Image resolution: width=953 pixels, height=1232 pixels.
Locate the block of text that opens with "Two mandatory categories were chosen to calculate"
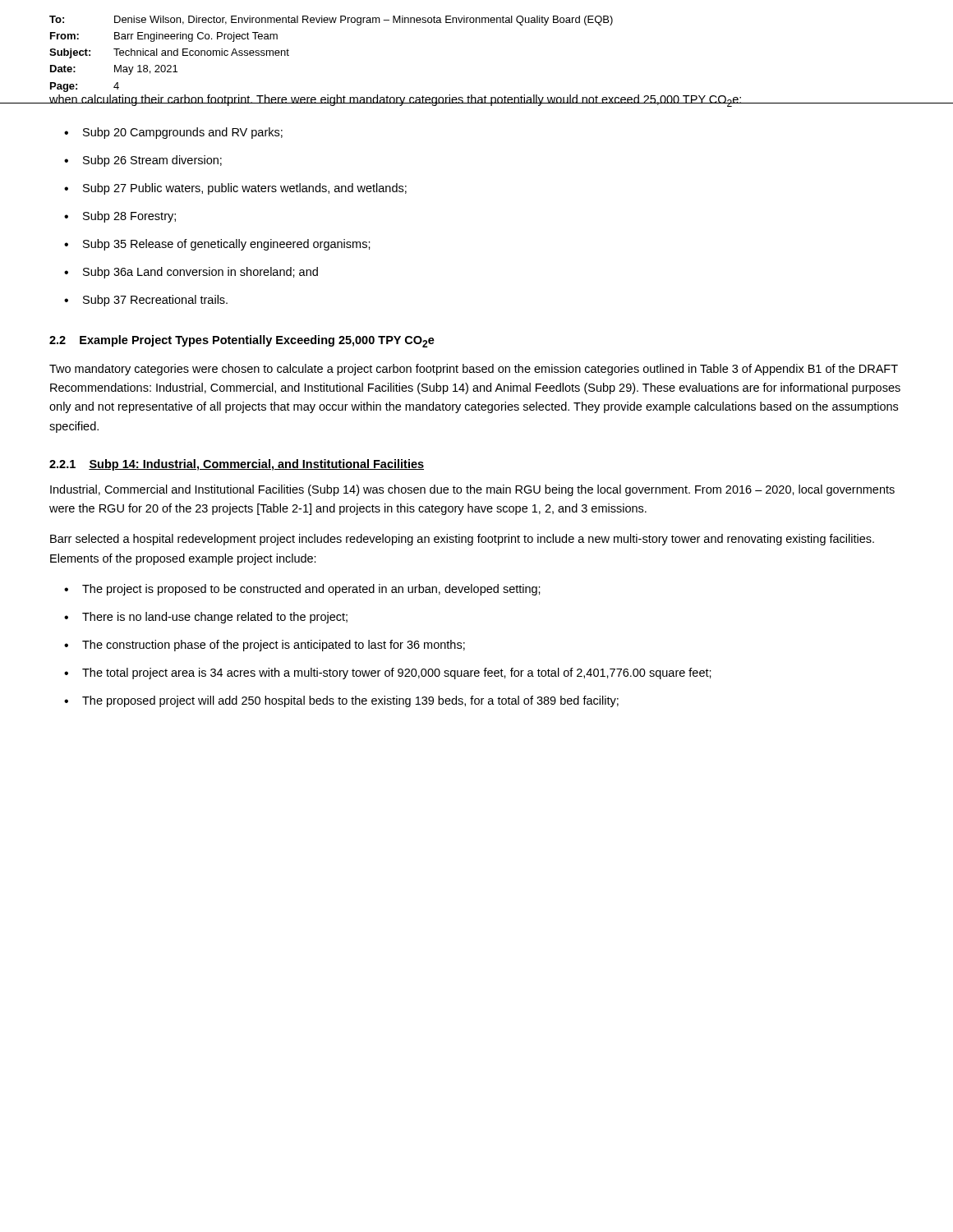pos(475,397)
